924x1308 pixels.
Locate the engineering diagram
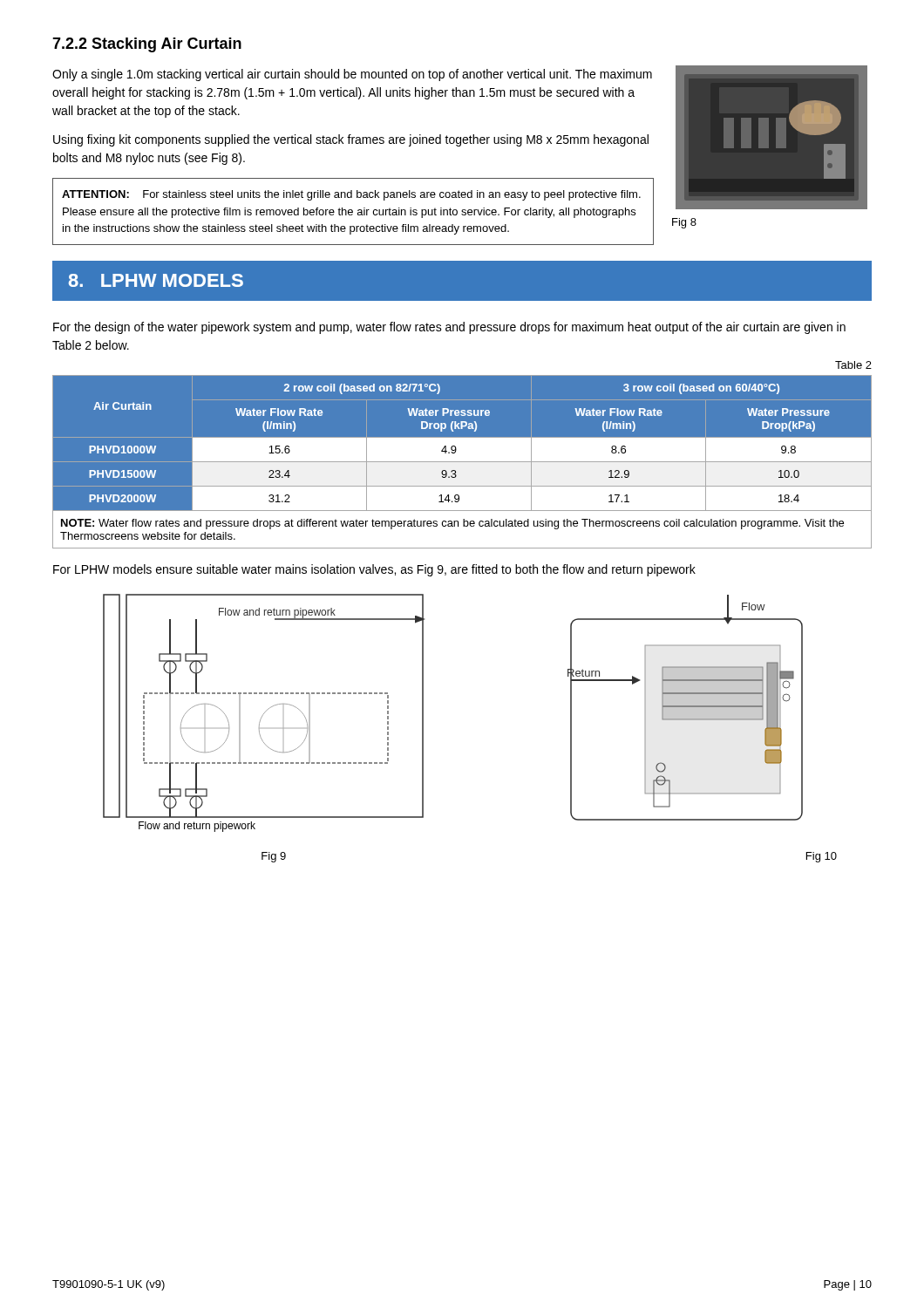click(462, 719)
